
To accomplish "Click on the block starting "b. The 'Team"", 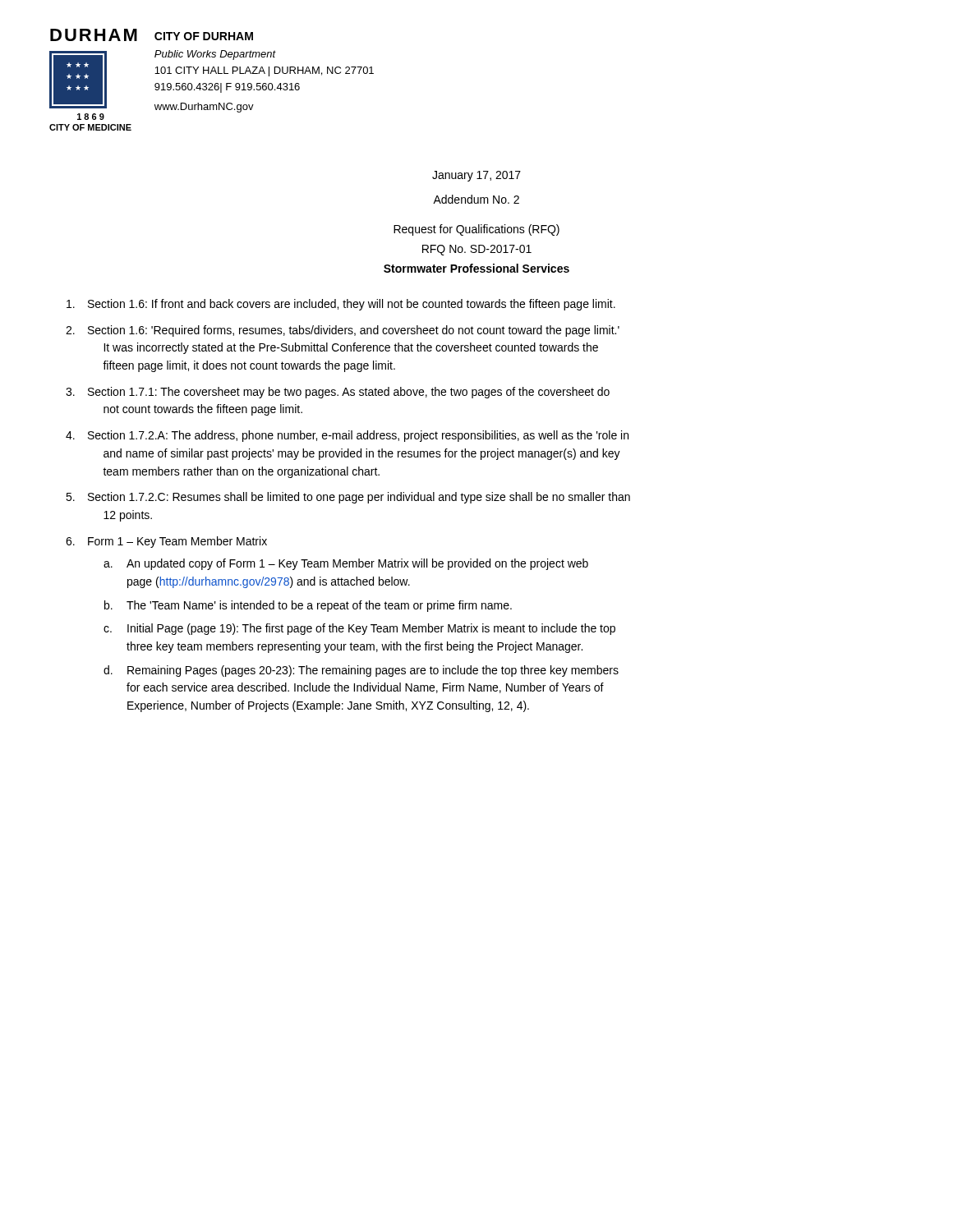I will pyautogui.click(x=495, y=606).
